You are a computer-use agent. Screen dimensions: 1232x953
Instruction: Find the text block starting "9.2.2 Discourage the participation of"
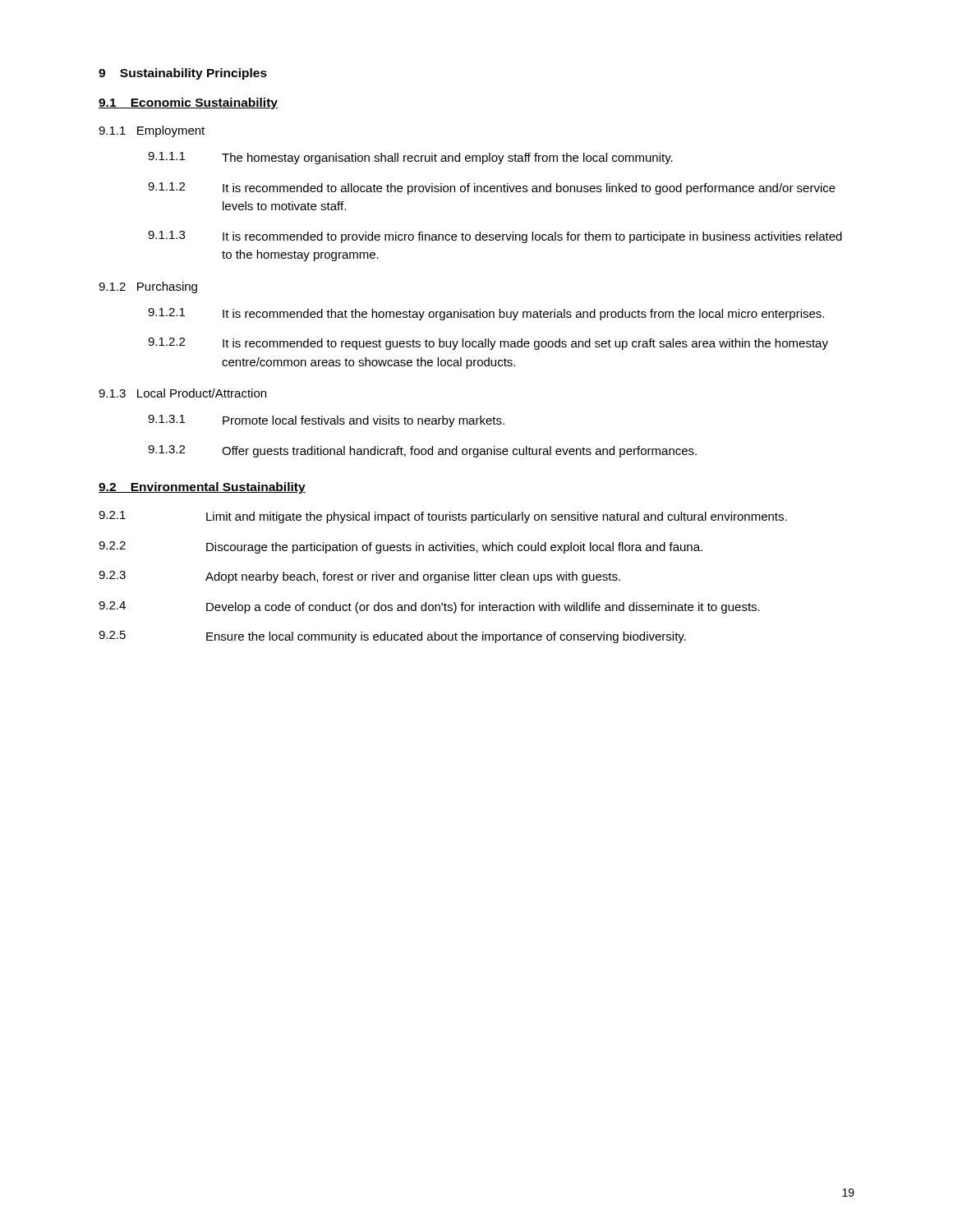pyautogui.click(x=476, y=547)
